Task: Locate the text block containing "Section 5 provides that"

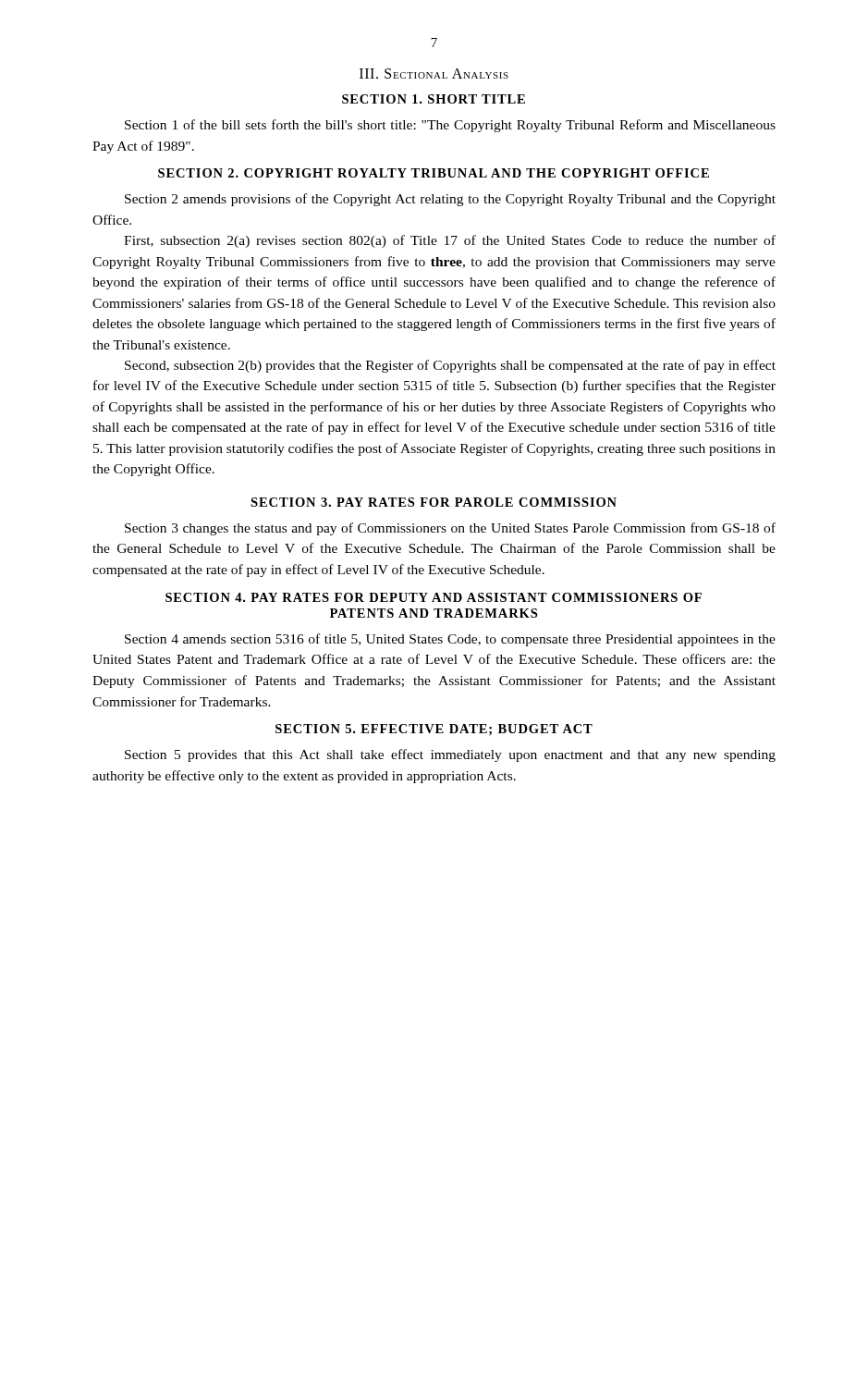Action: click(434, 765)
